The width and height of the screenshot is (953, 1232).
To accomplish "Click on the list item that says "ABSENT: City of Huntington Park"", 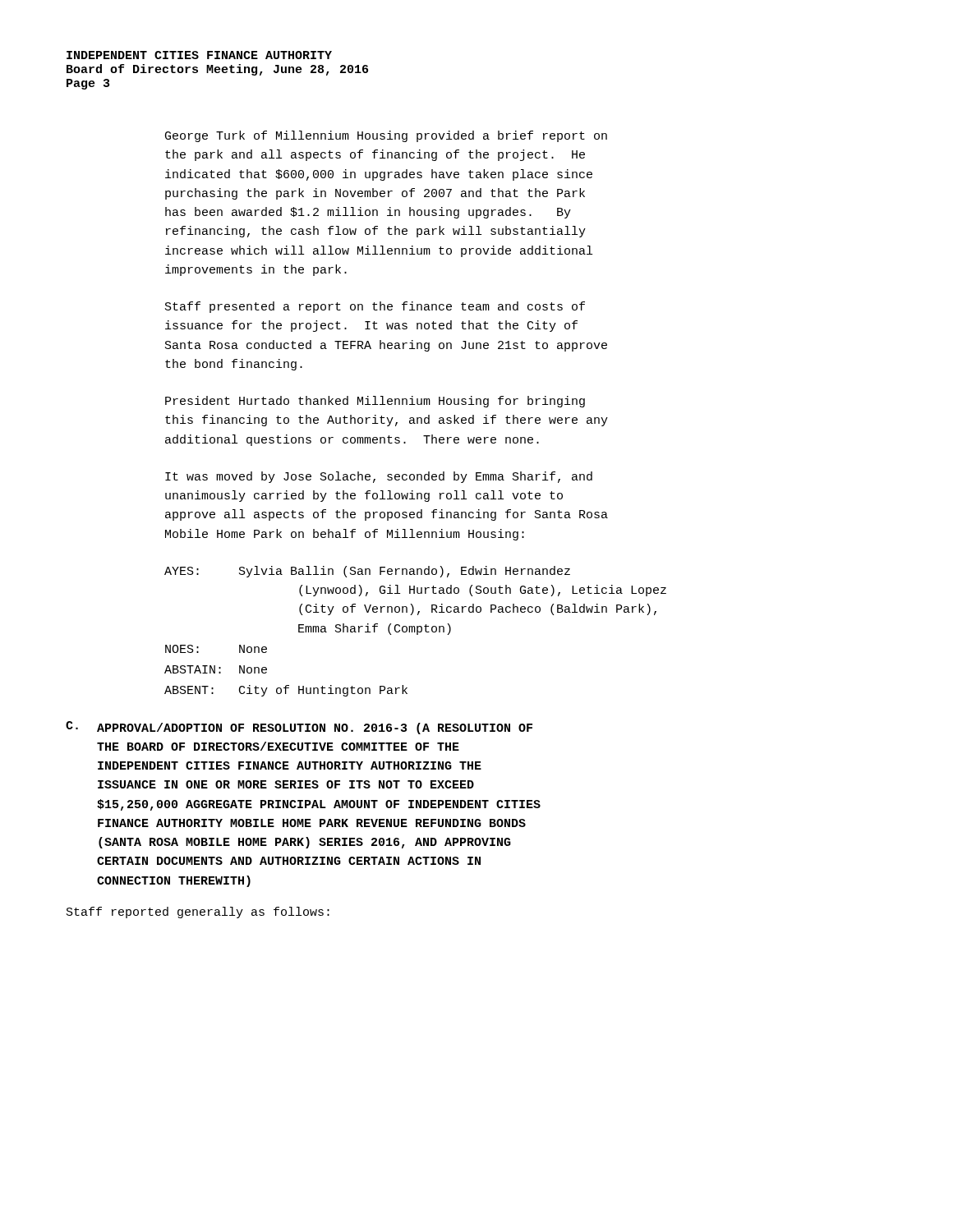I will [286, 691].
